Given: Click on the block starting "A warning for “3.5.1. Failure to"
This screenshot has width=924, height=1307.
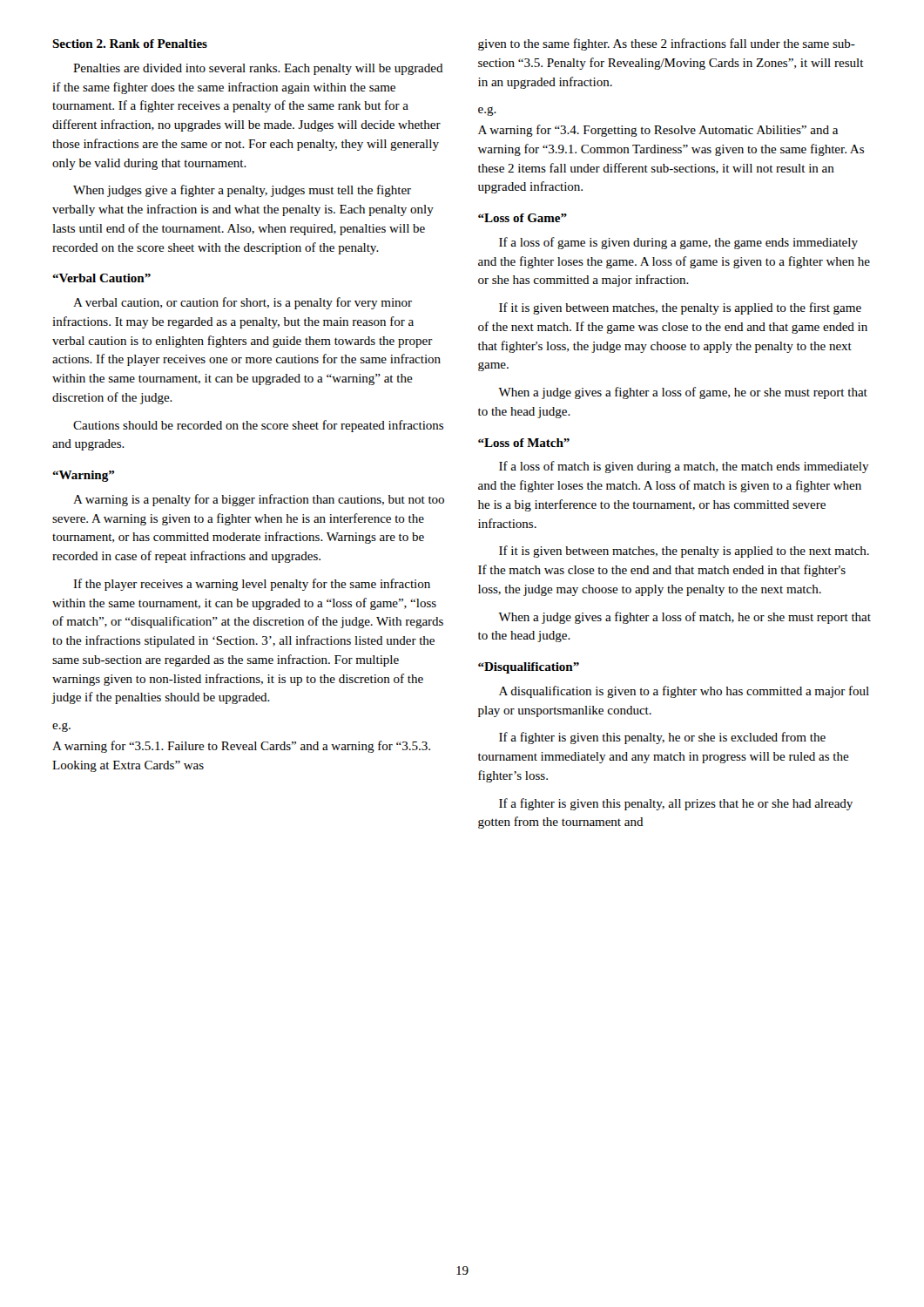Looking at the screenshot, I should pyautogui.click(x=242, y=755).
